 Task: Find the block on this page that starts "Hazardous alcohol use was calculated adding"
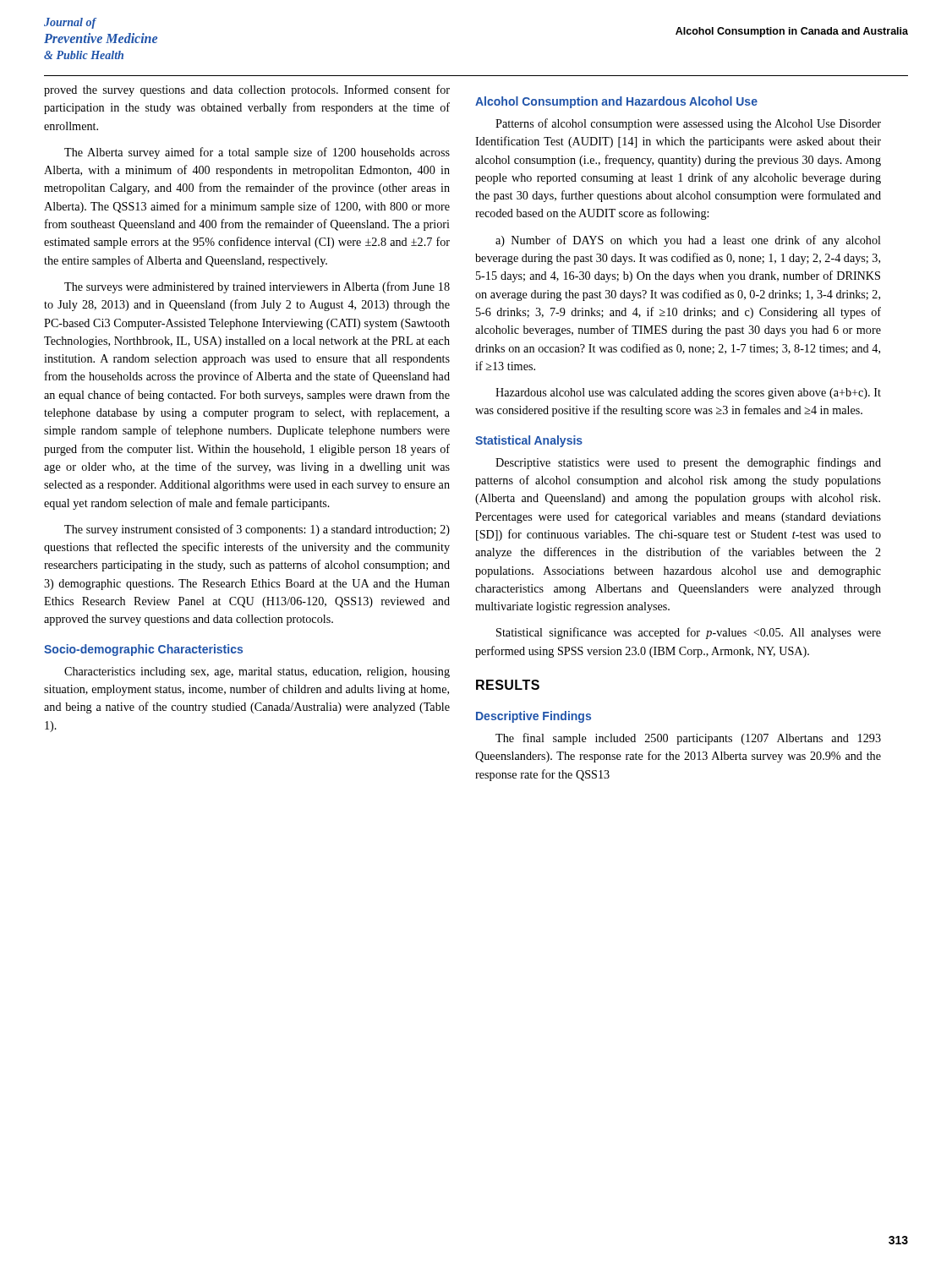[x=678, y=402]
